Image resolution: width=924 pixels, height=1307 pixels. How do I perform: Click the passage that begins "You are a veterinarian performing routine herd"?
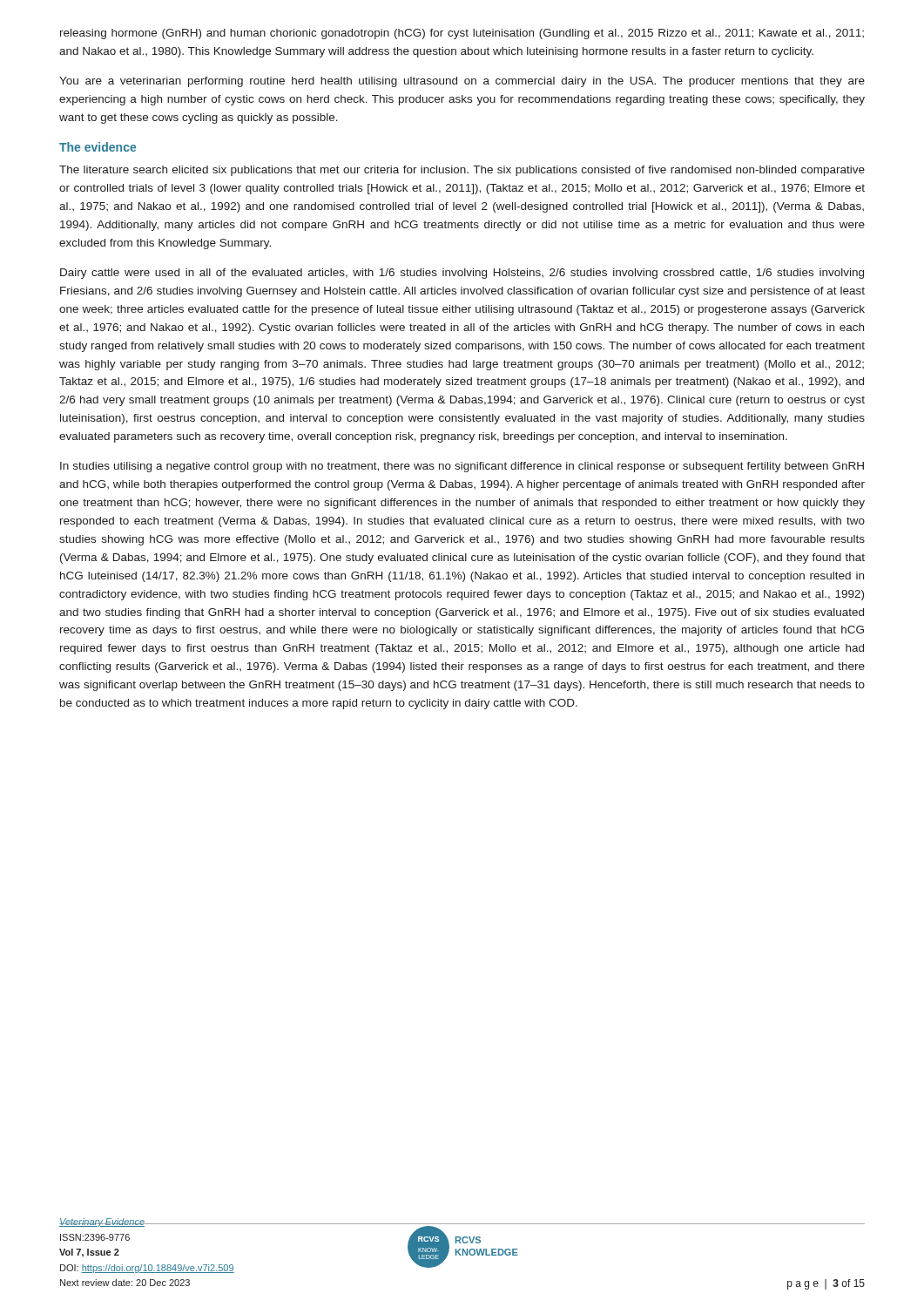pyautogui.click(x=462, y=100)
